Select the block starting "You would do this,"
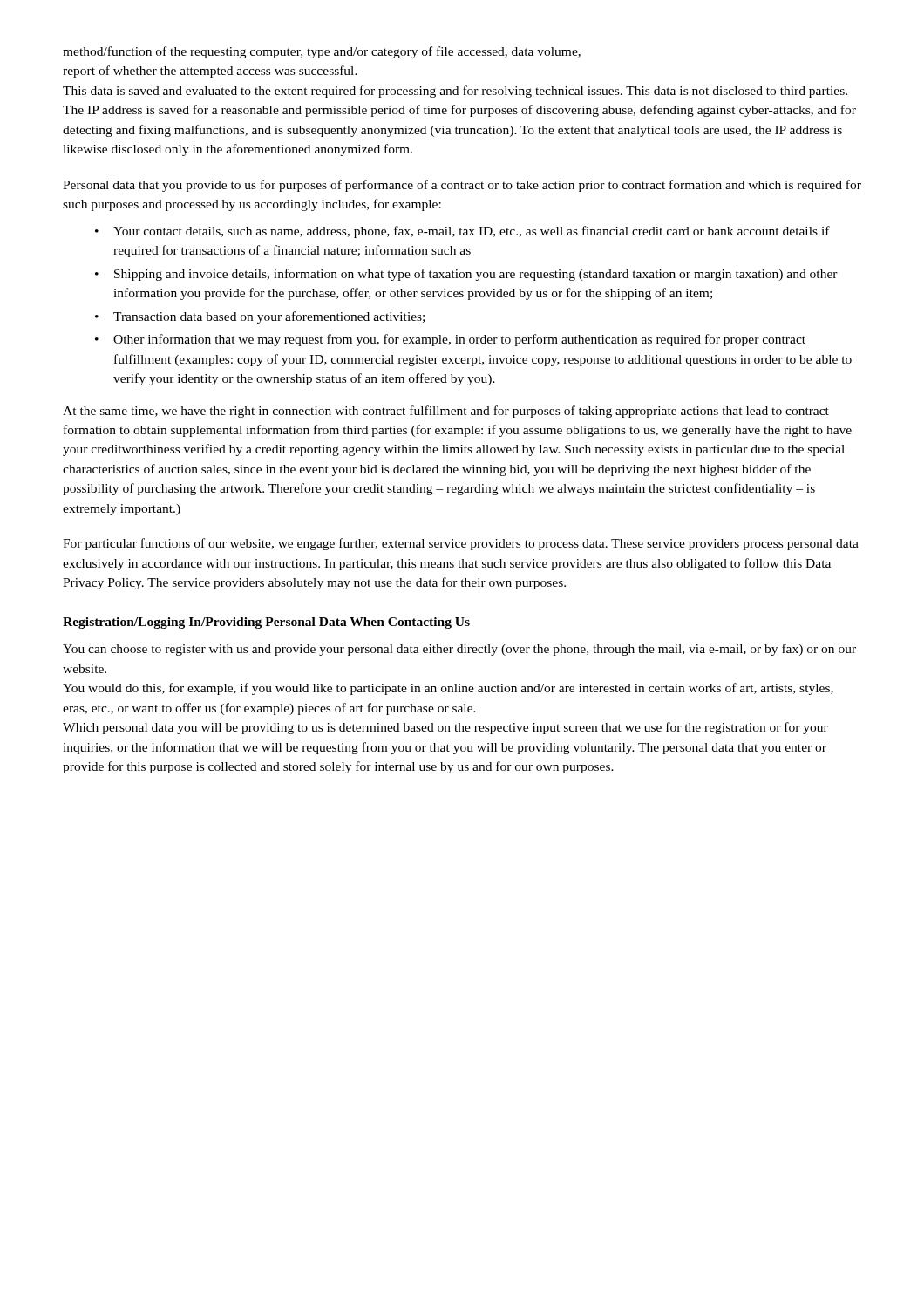The width and height of the screenshot is (924, 1308). pos(448,698)
